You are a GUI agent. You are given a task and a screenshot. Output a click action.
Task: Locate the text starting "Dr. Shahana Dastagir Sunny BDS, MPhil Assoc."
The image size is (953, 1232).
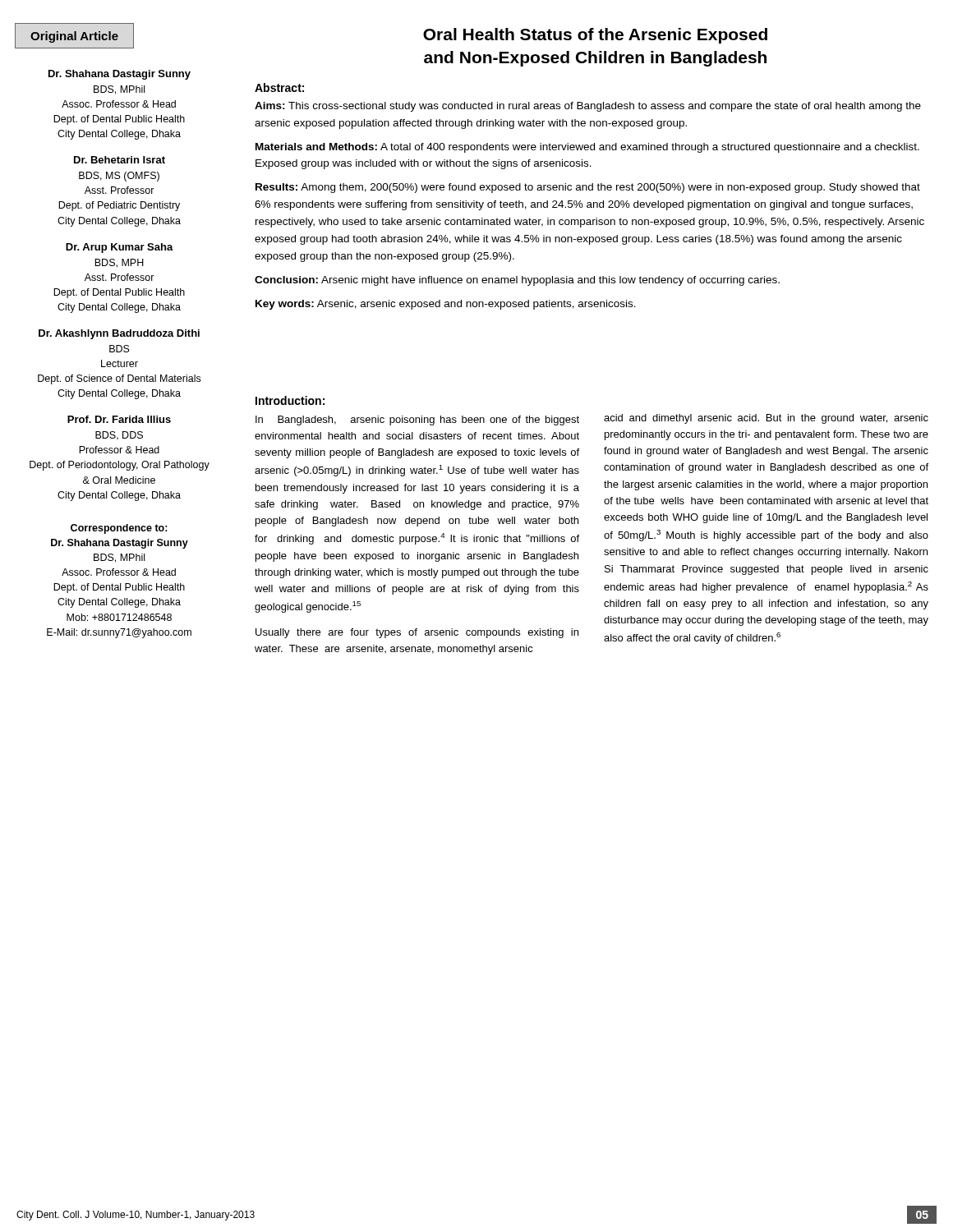coord(119,103)
